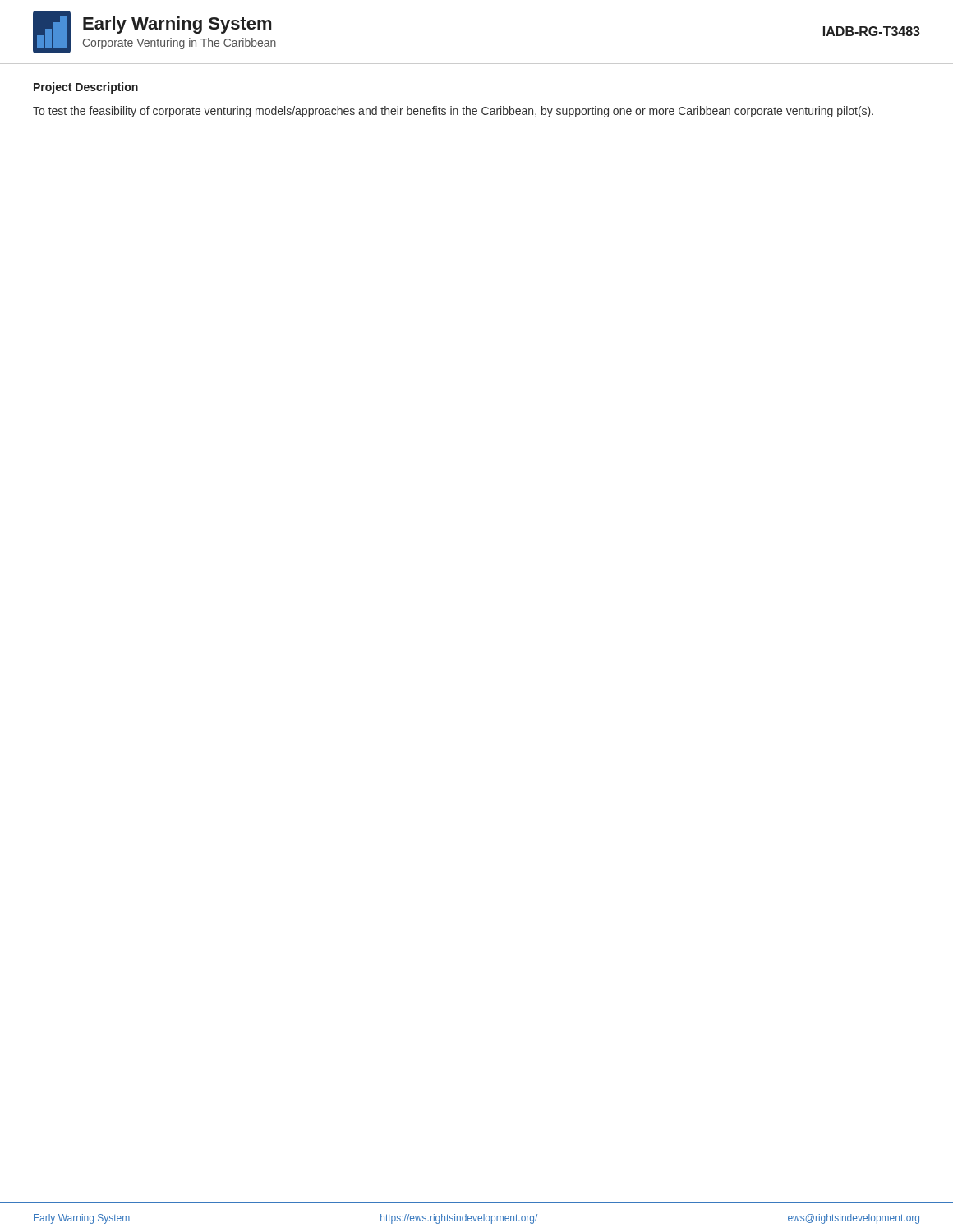Locate the text block starting "To test the feasibility of corporate venturing"
The image size is (953, 1232).
pyautogui.click(x=454, y=111)
